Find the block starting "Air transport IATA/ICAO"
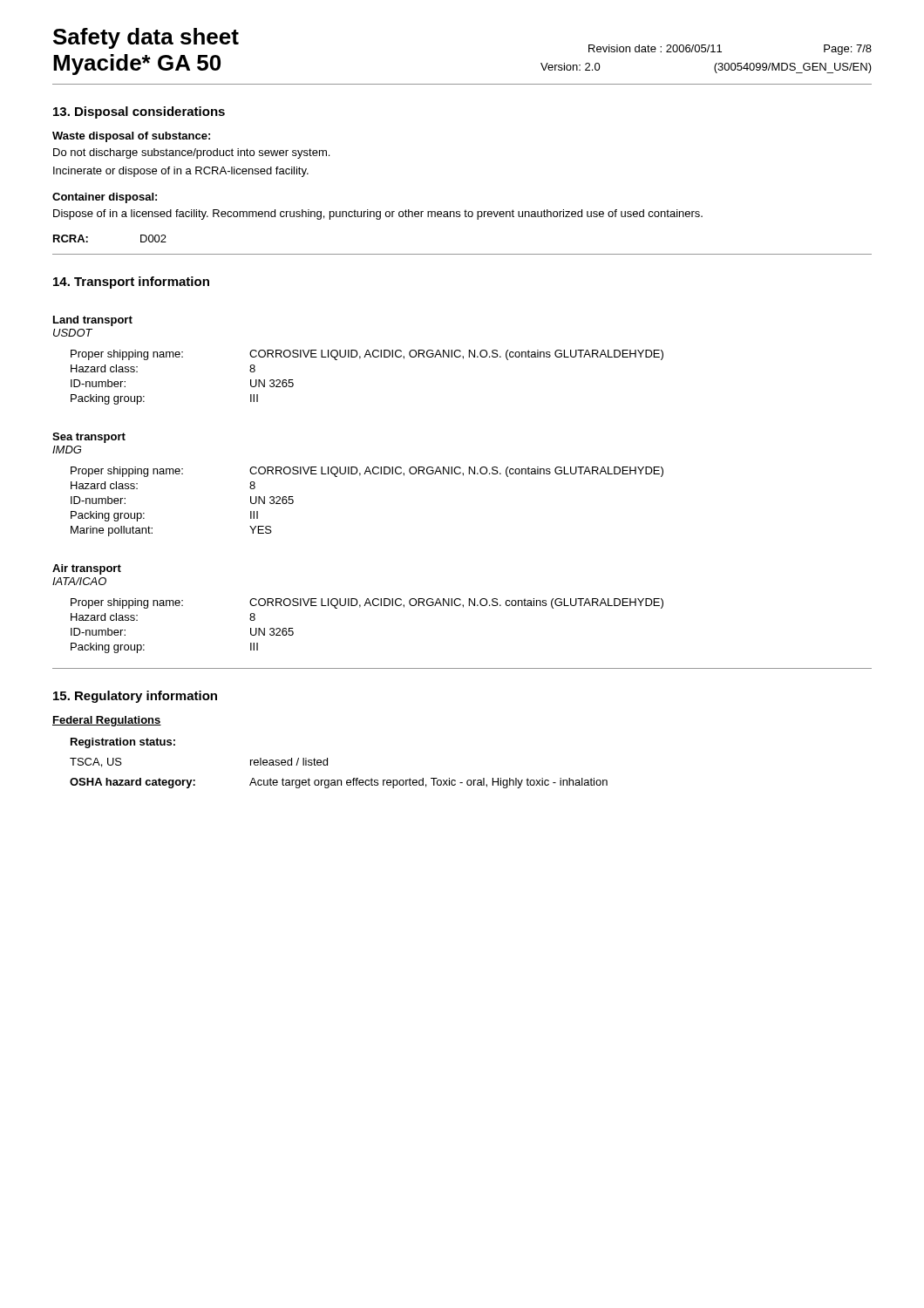Screen dimensions: 1308x924 tap(462, 608)
